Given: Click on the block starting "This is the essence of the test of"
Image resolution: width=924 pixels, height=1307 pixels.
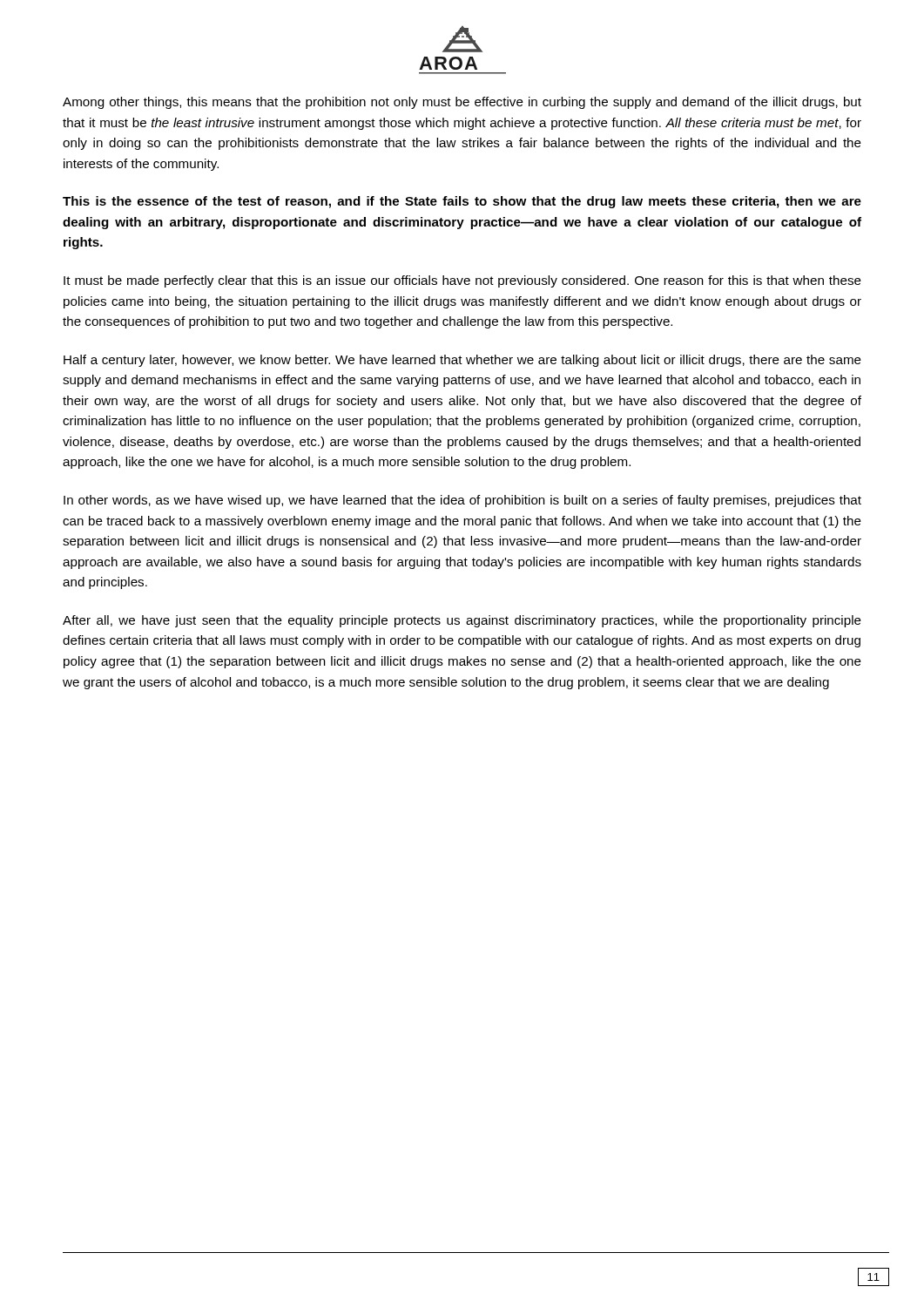Looking at the screenshot, I should 462,222.
